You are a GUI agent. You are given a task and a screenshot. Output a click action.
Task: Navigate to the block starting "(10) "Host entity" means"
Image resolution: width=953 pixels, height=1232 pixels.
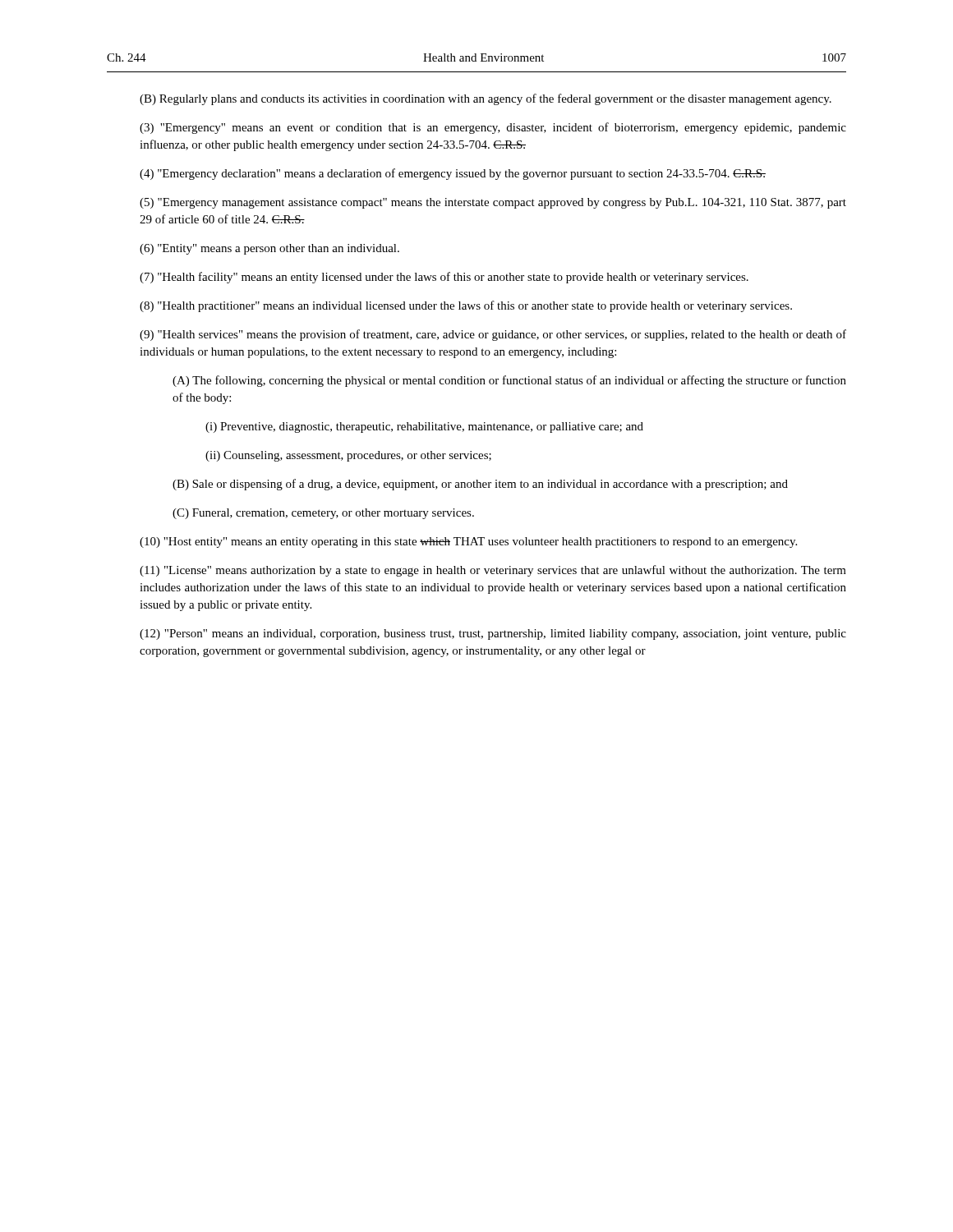tap(469, 541)
